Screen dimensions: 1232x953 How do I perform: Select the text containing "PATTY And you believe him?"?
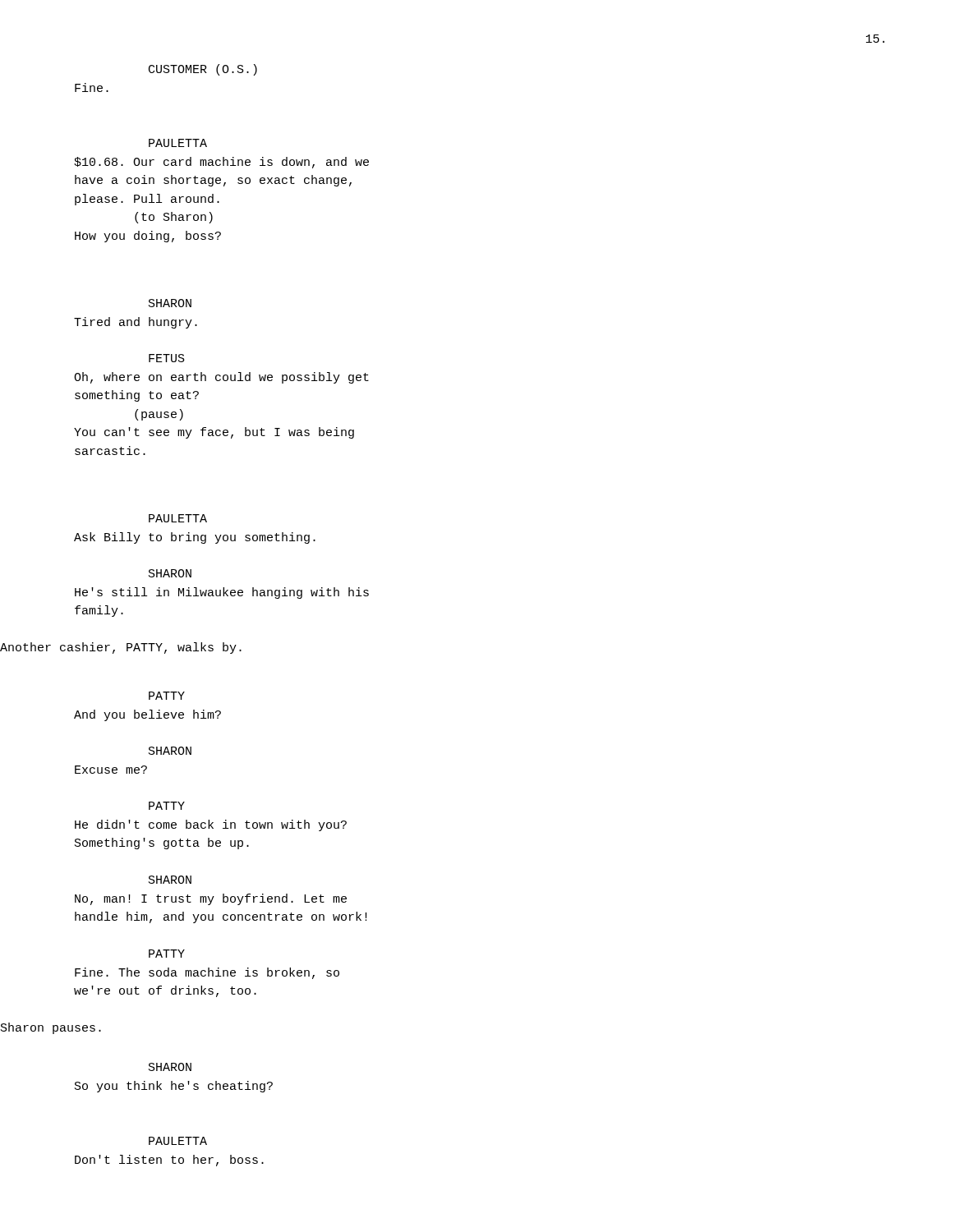[x=111, y=706]
